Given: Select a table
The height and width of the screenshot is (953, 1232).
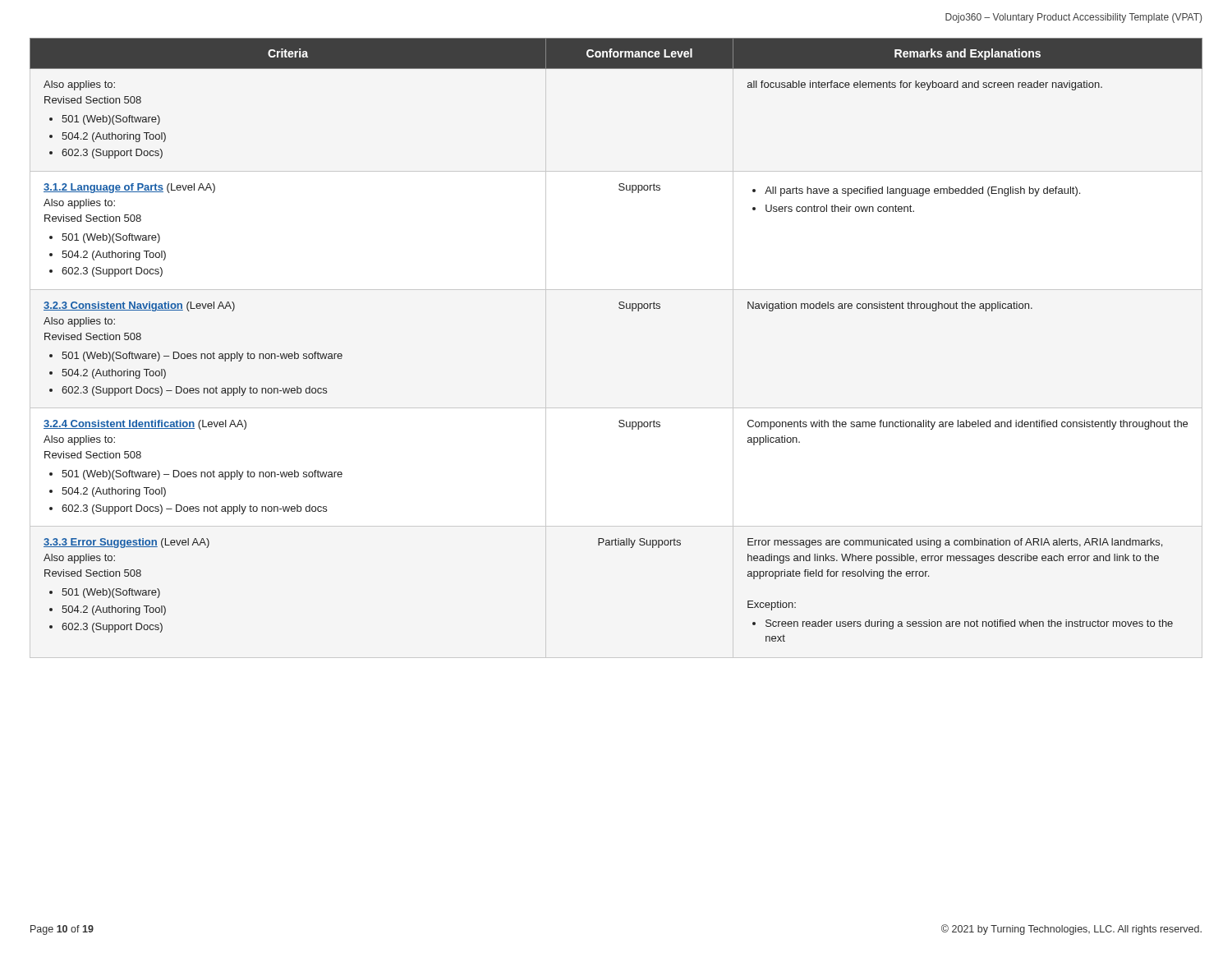Looking at the screenshot, I should [616, 348].
